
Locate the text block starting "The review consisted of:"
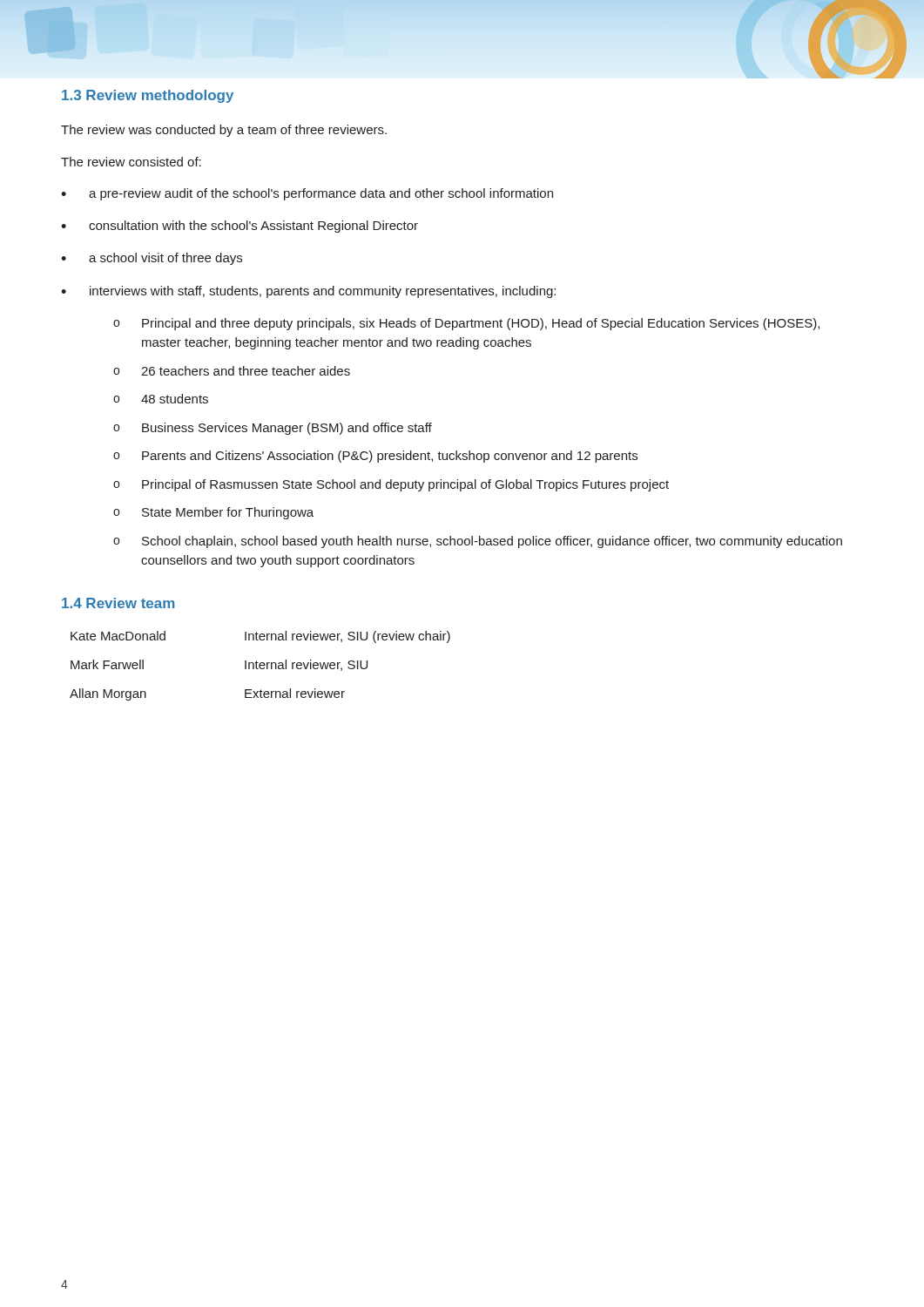(x=131, y=161)
